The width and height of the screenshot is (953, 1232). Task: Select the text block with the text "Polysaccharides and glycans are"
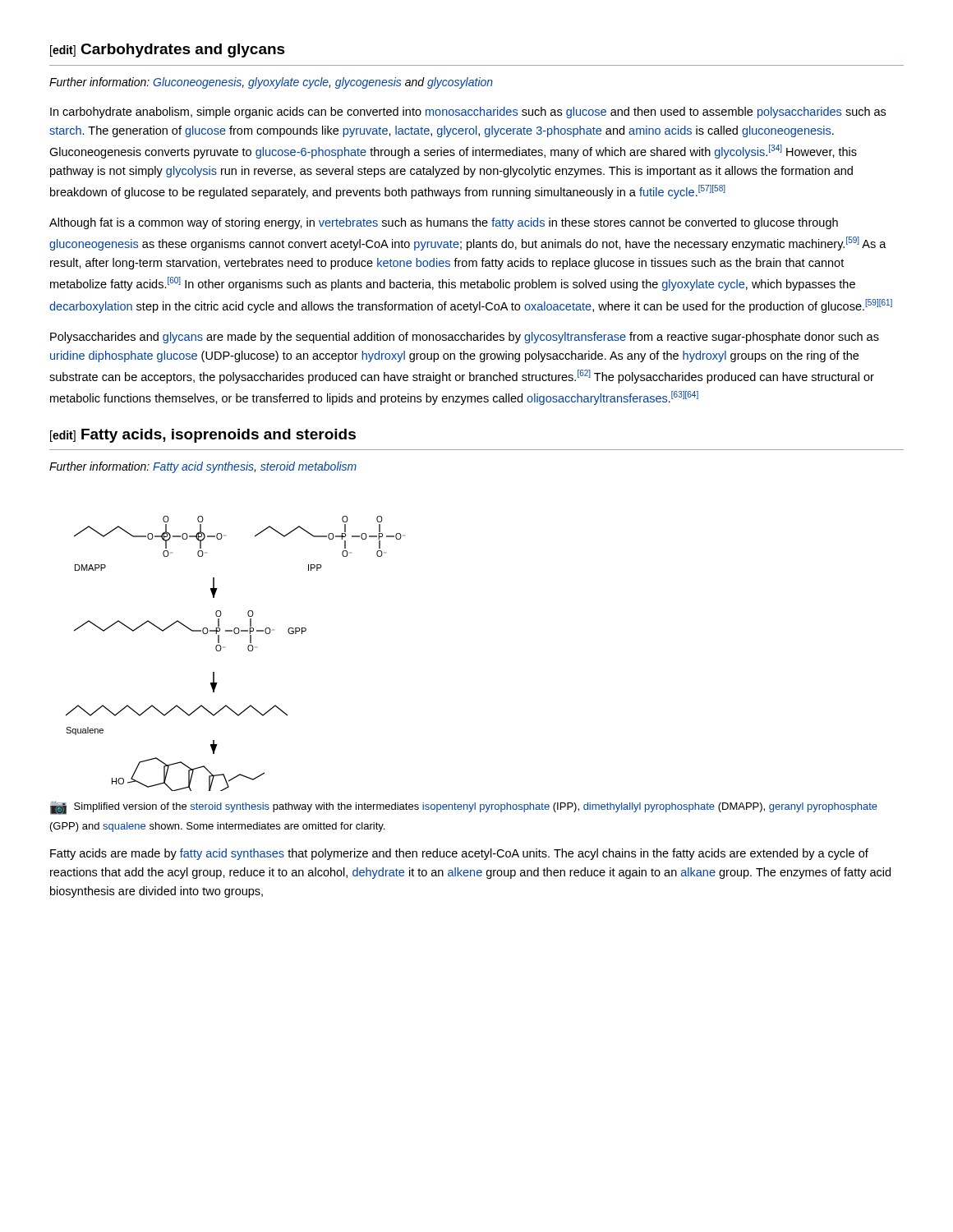(x=464, y=367)
